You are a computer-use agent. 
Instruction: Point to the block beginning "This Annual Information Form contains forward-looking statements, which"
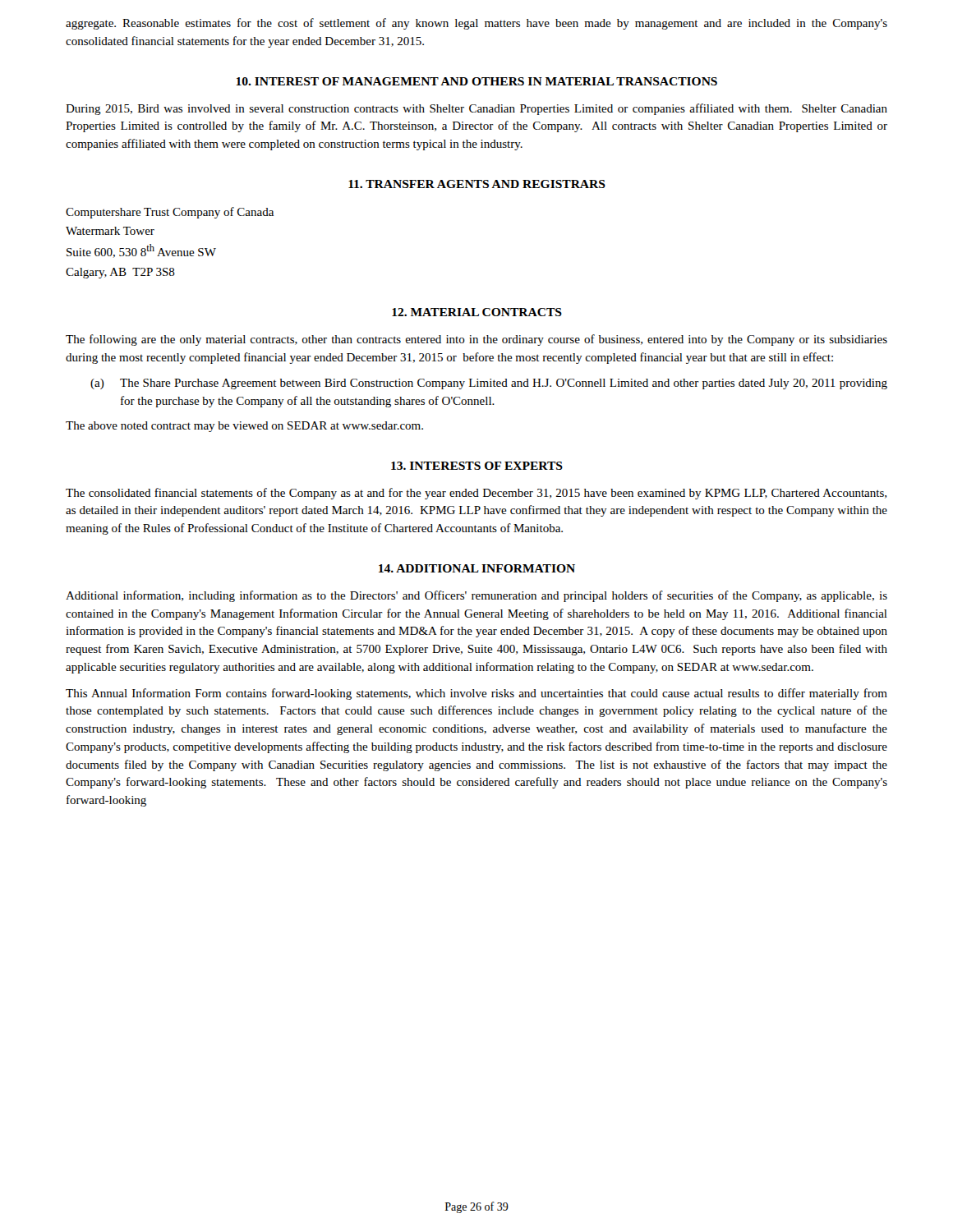(x=476, y=747)
